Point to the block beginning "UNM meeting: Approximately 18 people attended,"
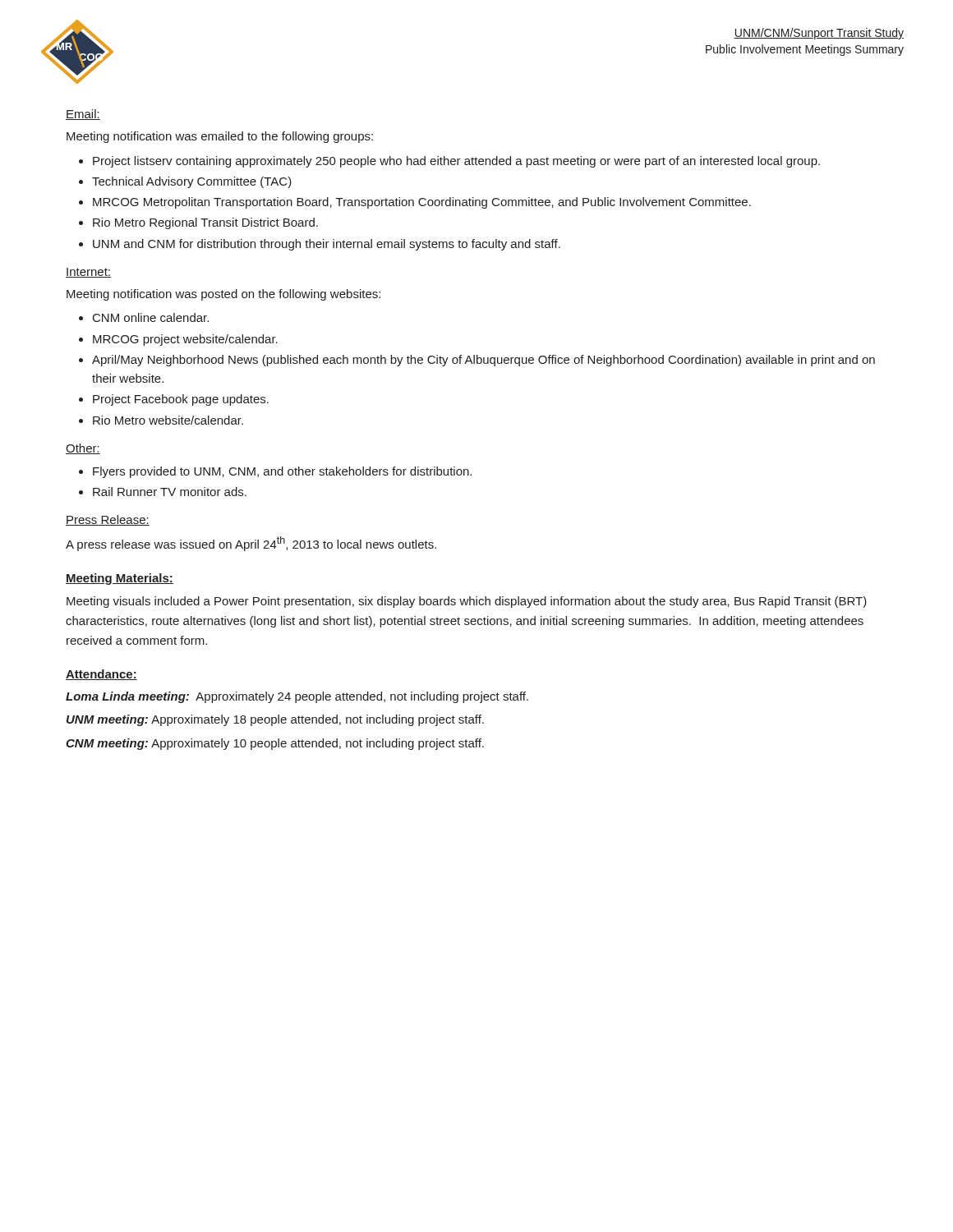This screenshot has width=953, height=1232. point(275,719)
